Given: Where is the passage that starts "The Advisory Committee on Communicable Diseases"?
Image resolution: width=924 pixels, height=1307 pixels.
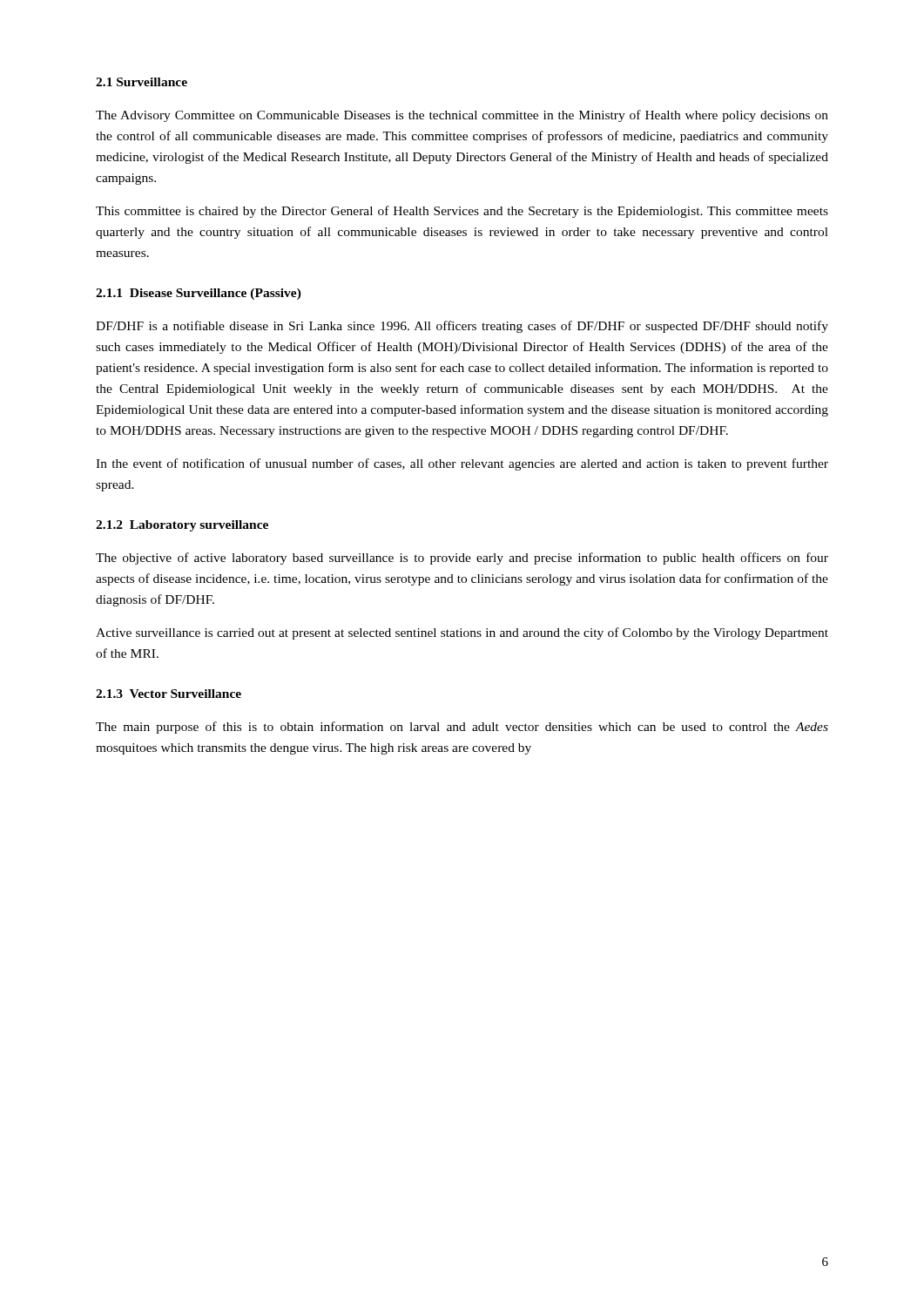Looking at the screenshot, I should (x=462, y=146).
